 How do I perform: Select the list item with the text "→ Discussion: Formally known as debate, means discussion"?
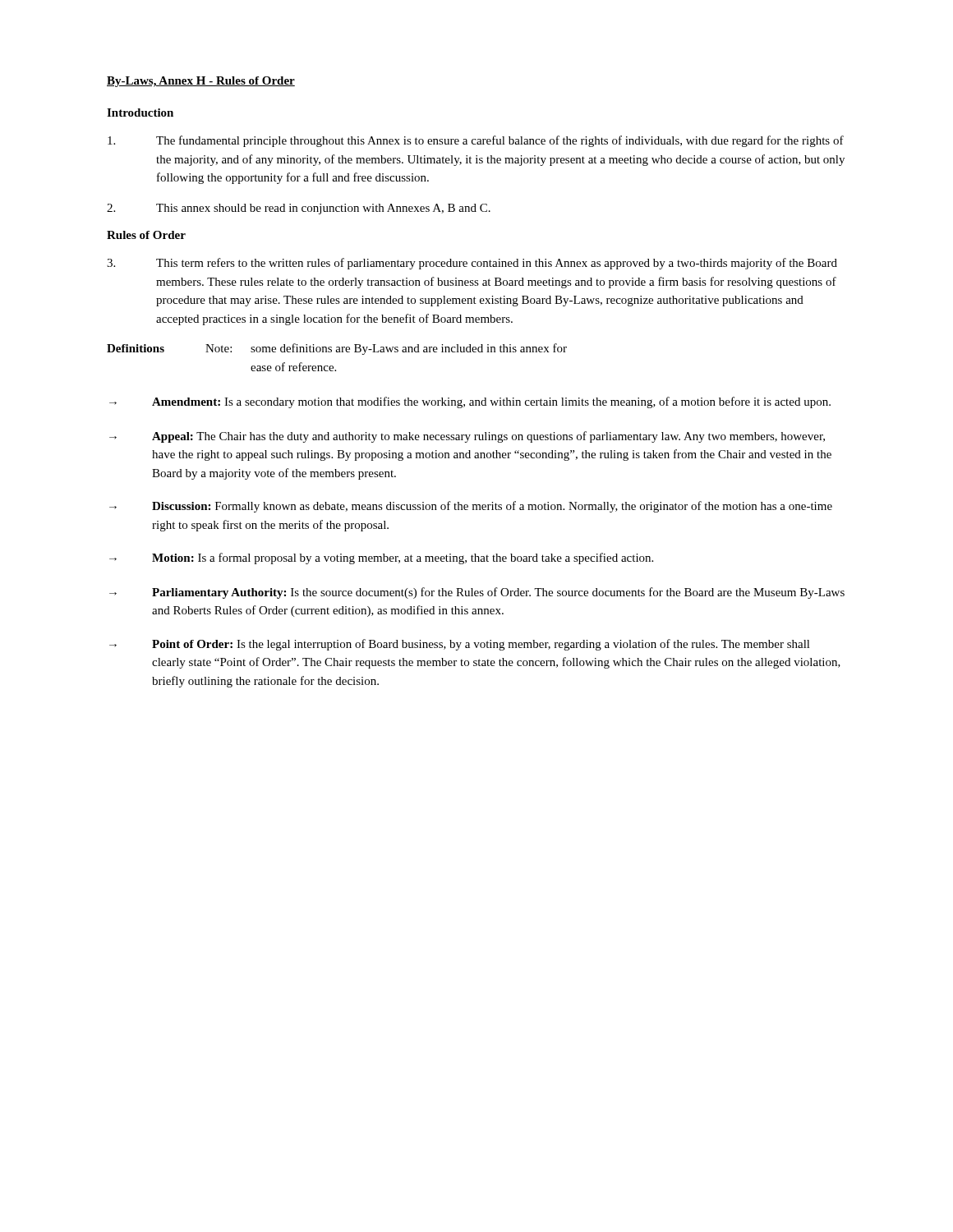point(476,515)
